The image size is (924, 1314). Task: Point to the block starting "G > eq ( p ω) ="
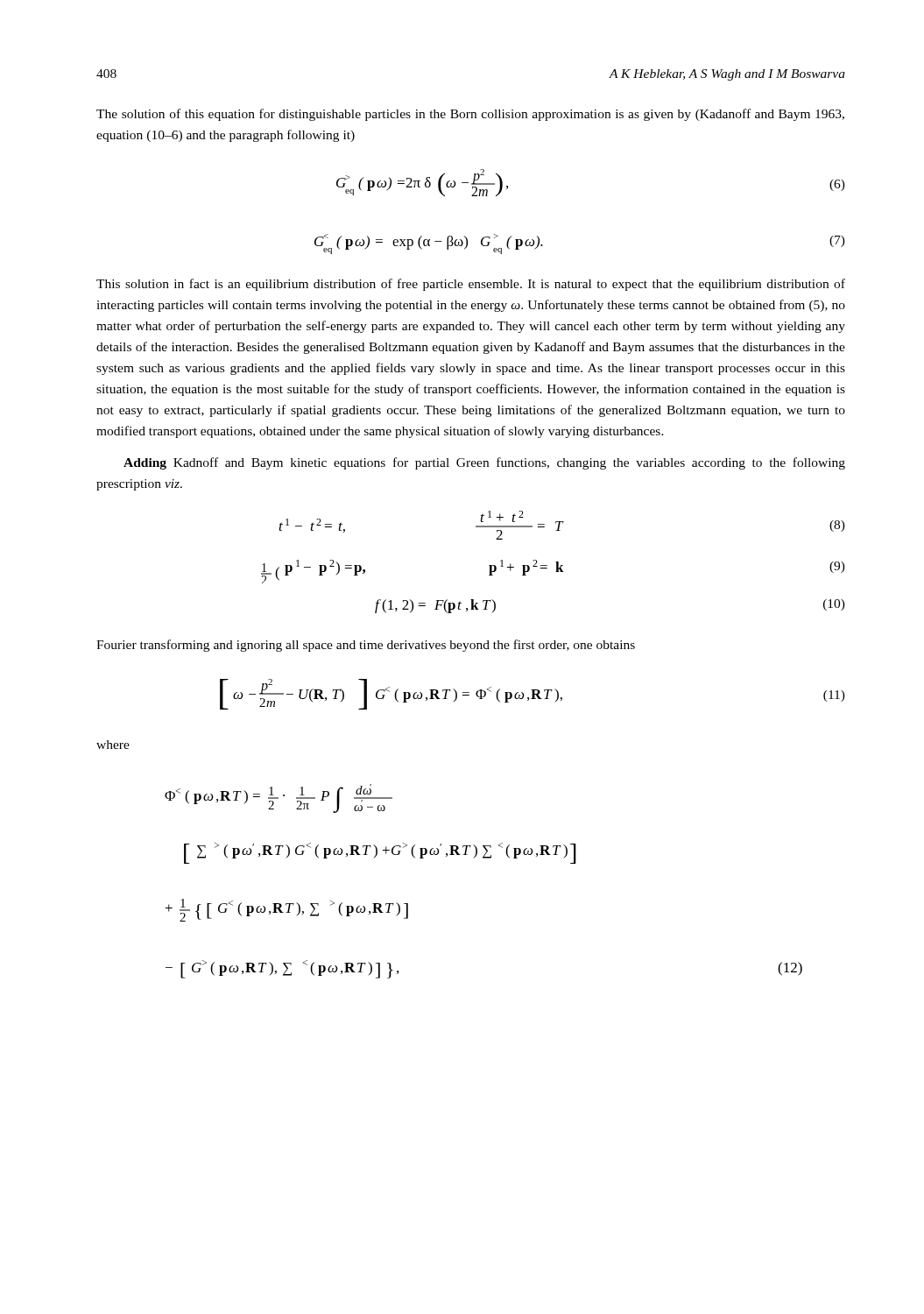471,184
